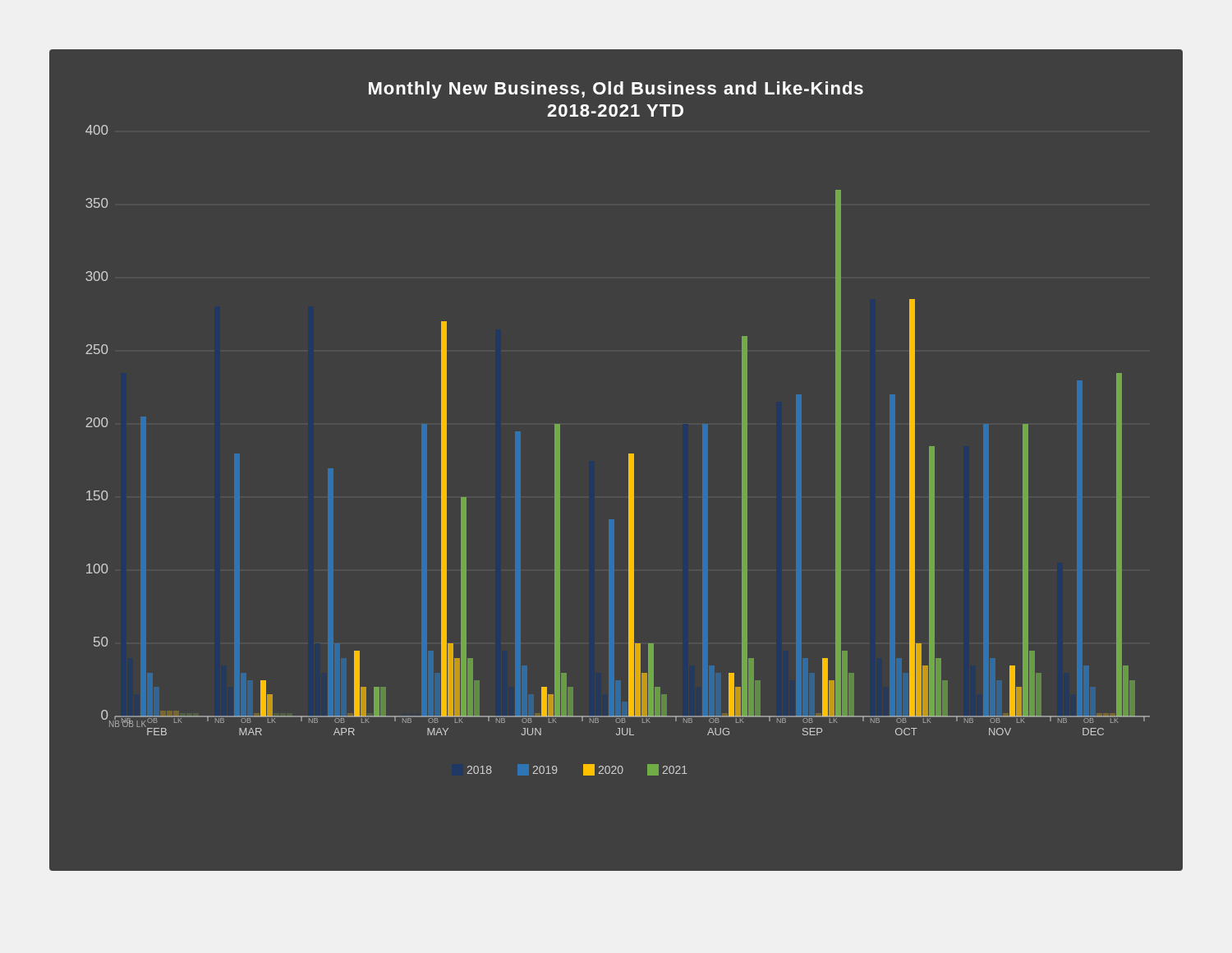
Task: Locate the grouped bar chart
Action: pyautogui.click(x=616, y=460)
